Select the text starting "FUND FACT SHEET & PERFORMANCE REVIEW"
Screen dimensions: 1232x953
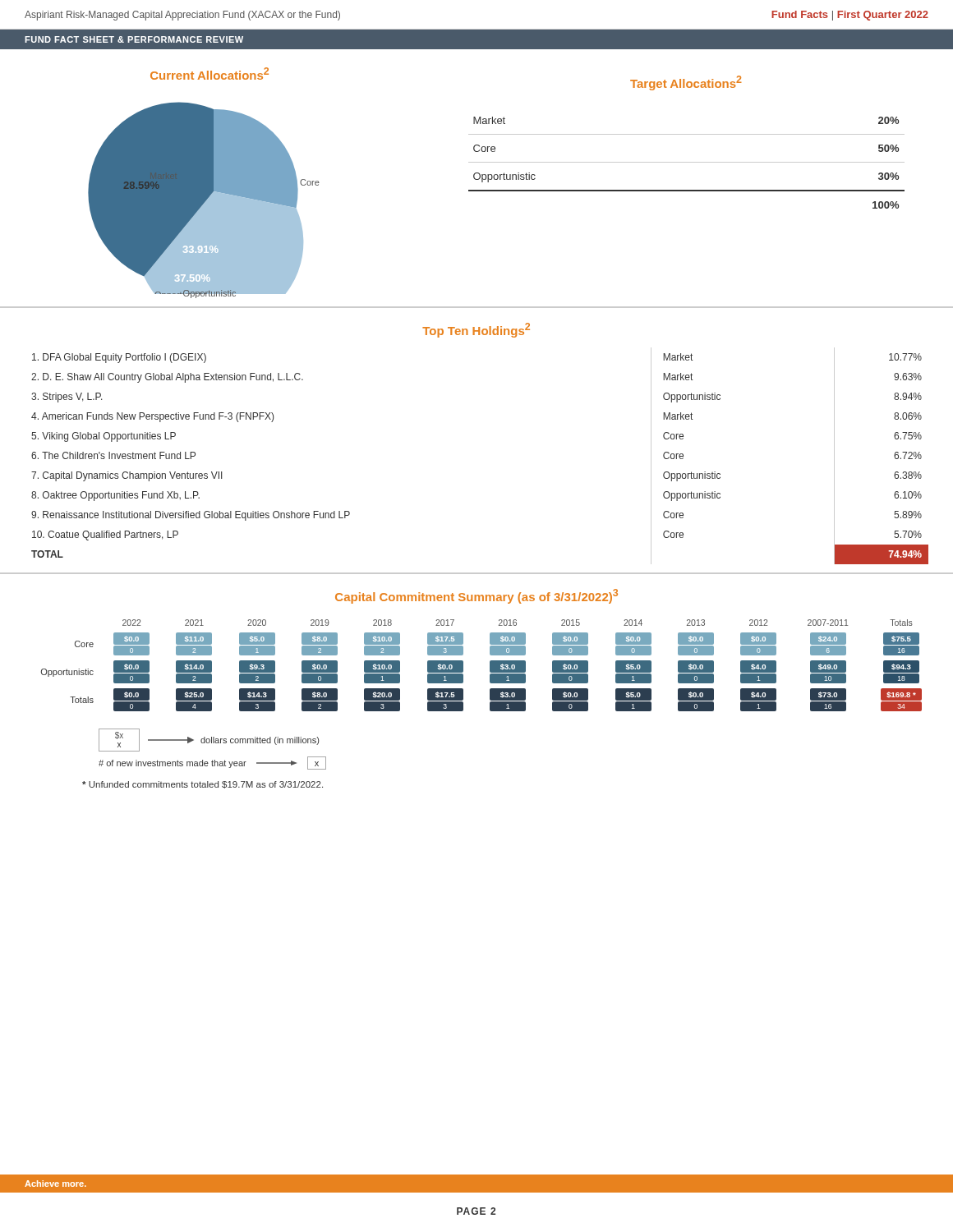pos(134,39)
